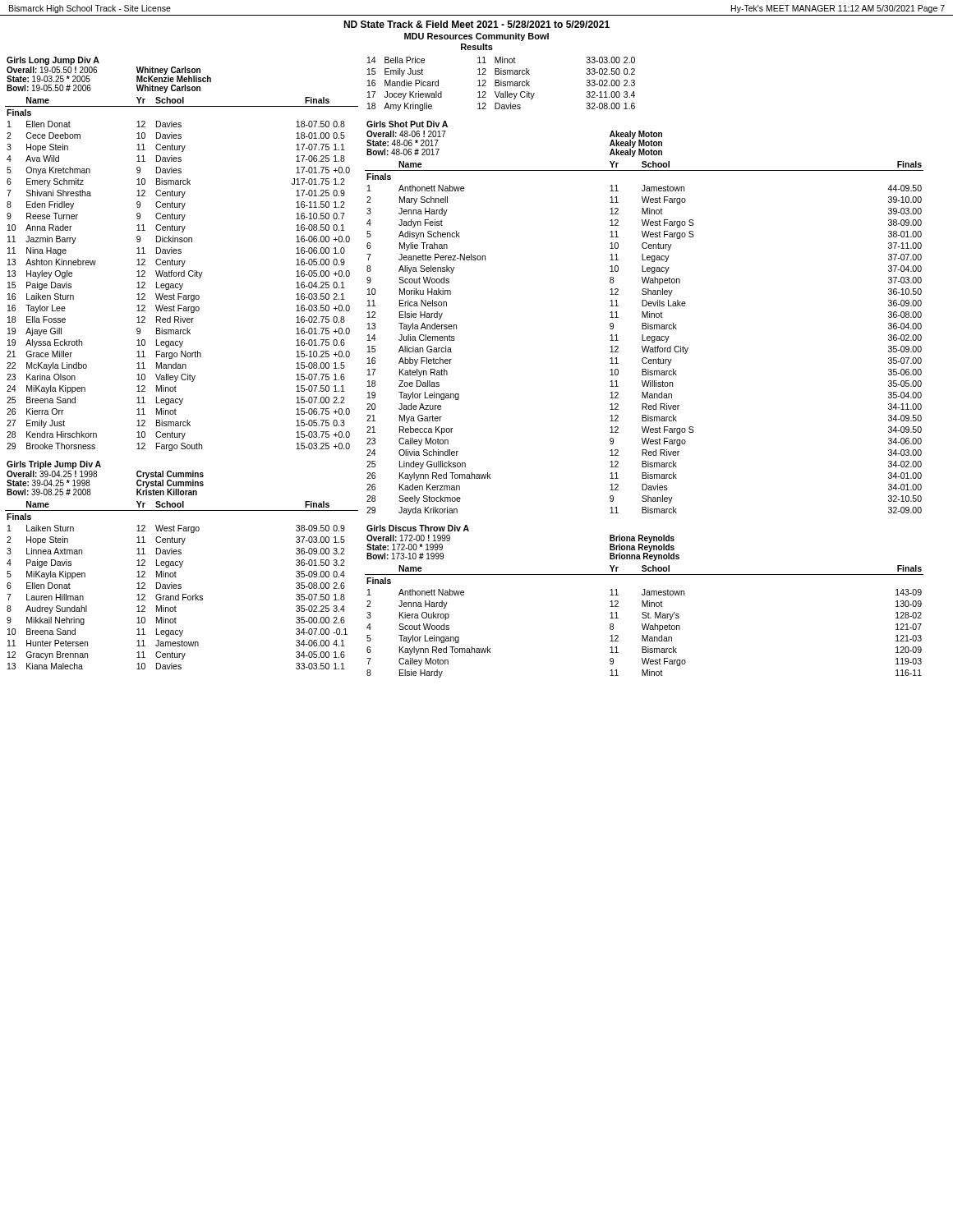Viewport: 953px width, 1232px height.
Task: Select the section header
Action: click(476, 47)
